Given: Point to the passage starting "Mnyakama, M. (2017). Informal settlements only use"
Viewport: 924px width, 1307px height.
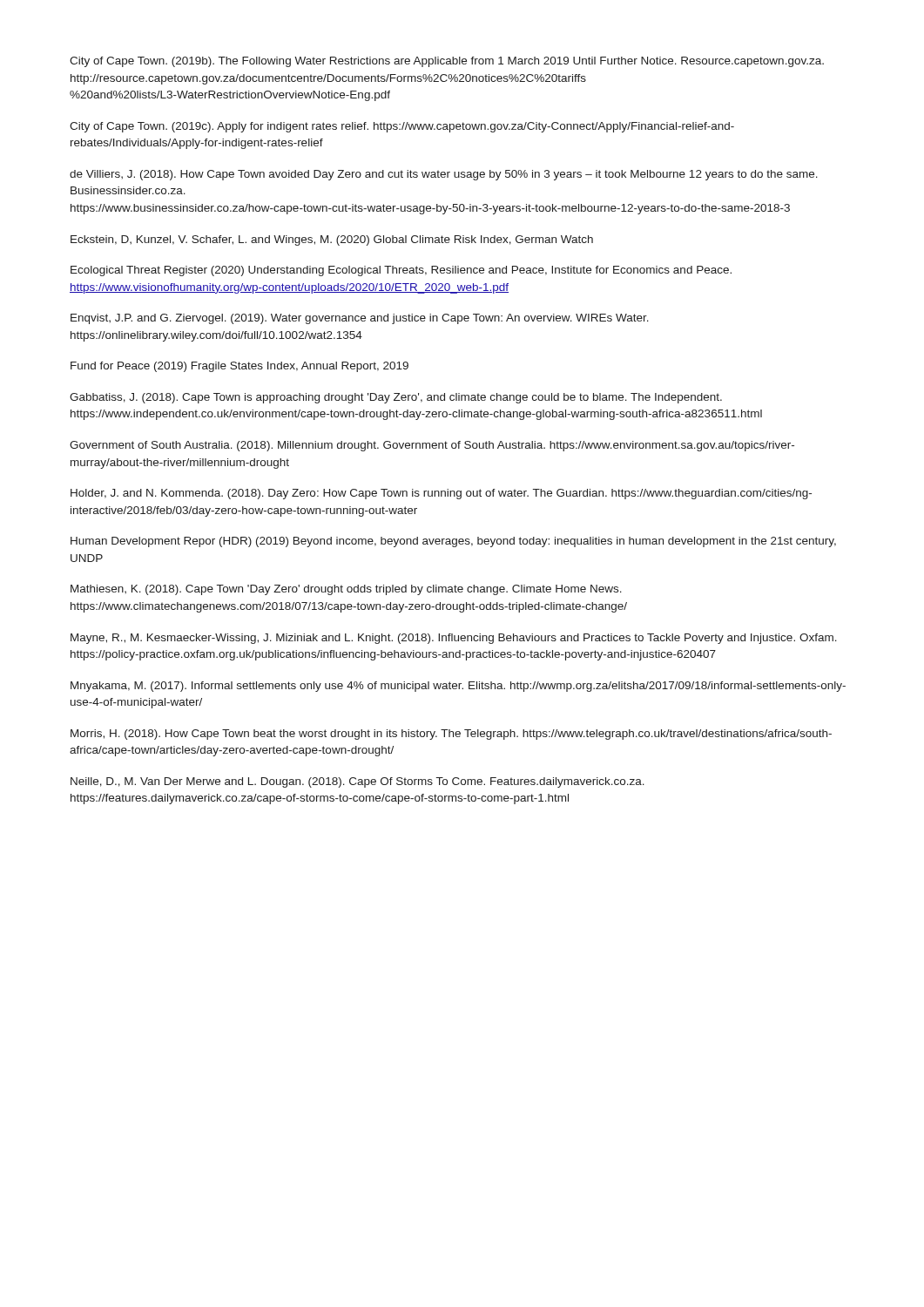Looking at the screenshot, I should (x=458, y=693).
